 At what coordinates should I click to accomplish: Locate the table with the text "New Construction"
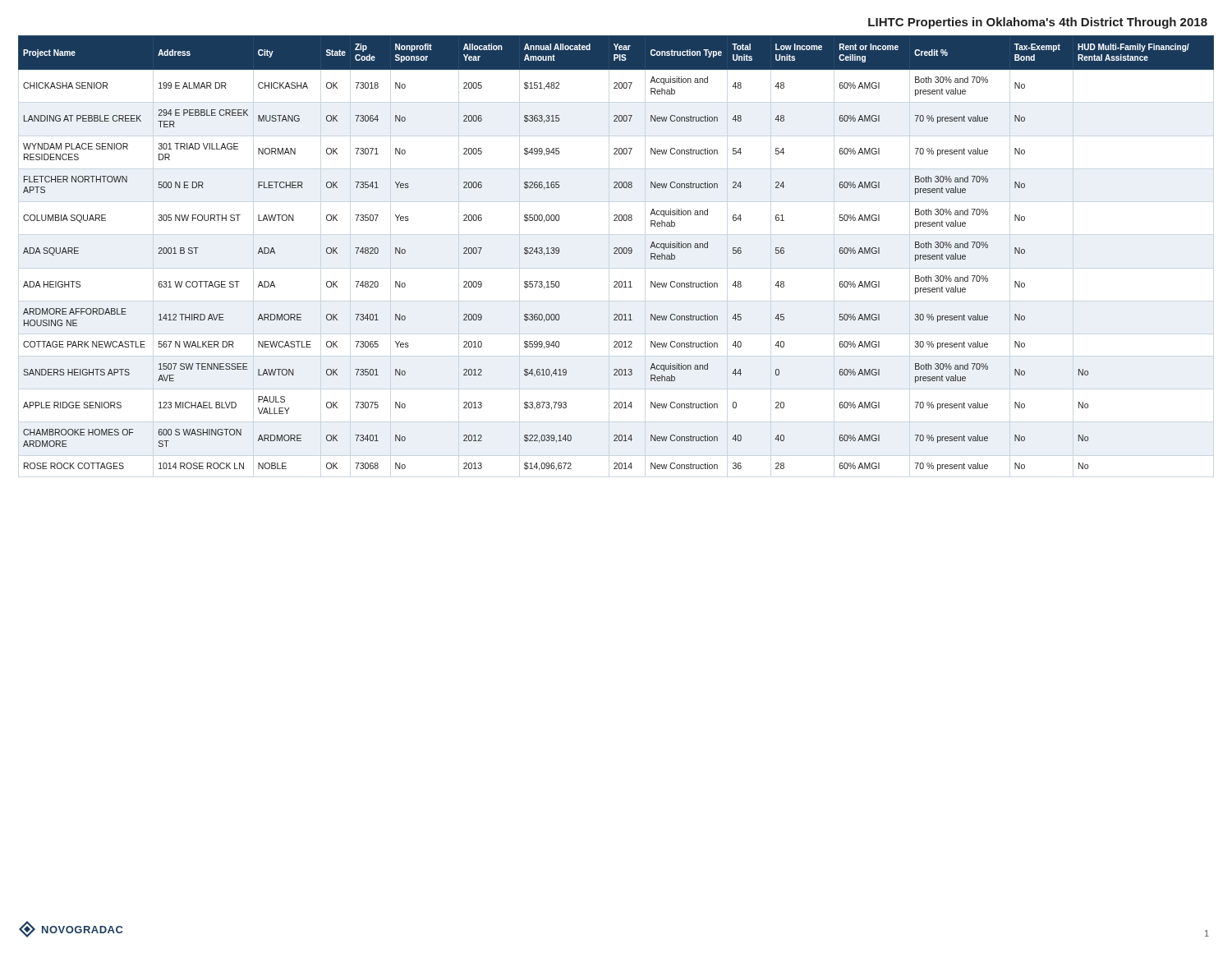pos(616,256)
